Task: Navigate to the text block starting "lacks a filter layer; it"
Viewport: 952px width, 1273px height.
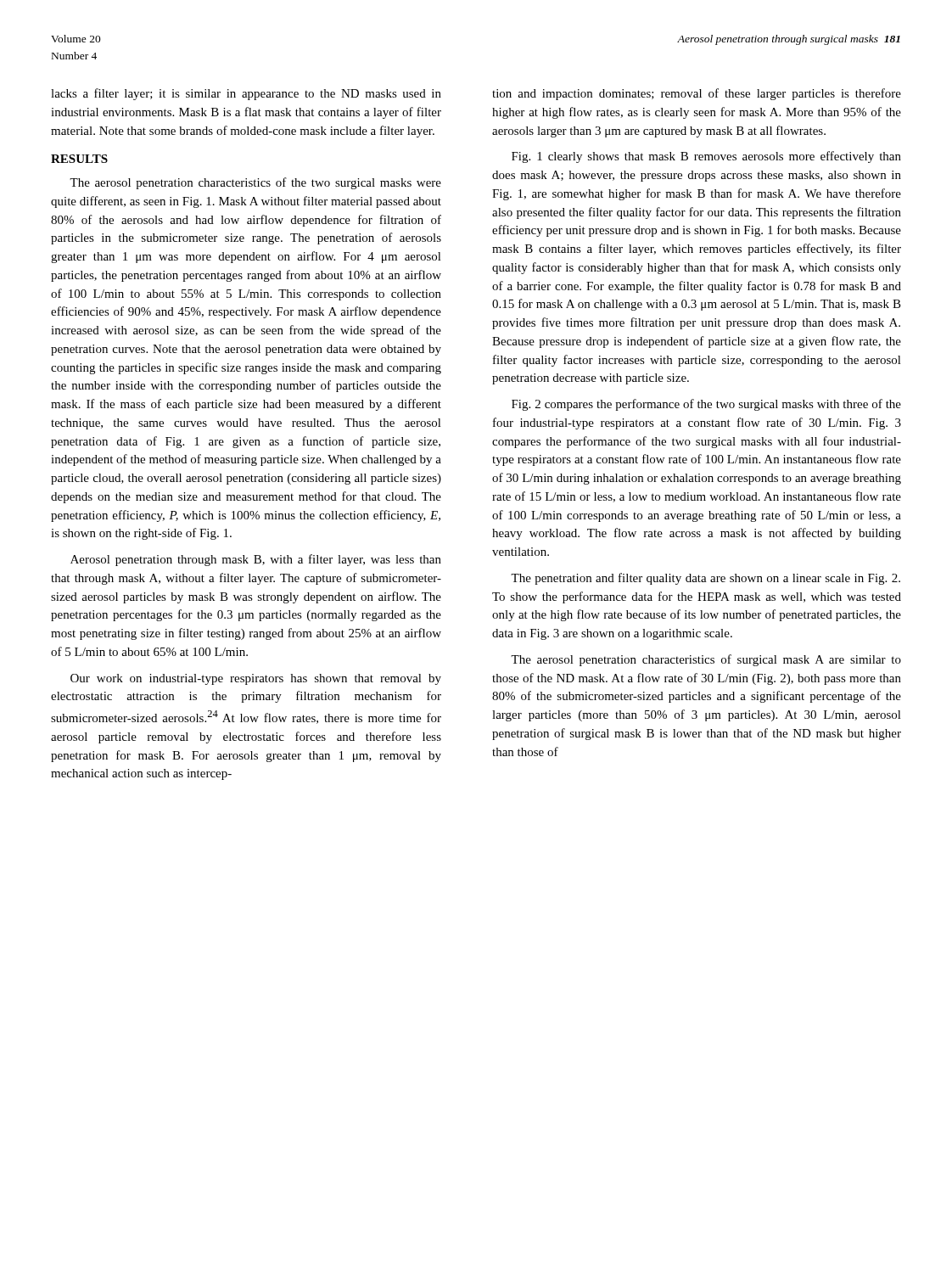Action: coord(246,113)
